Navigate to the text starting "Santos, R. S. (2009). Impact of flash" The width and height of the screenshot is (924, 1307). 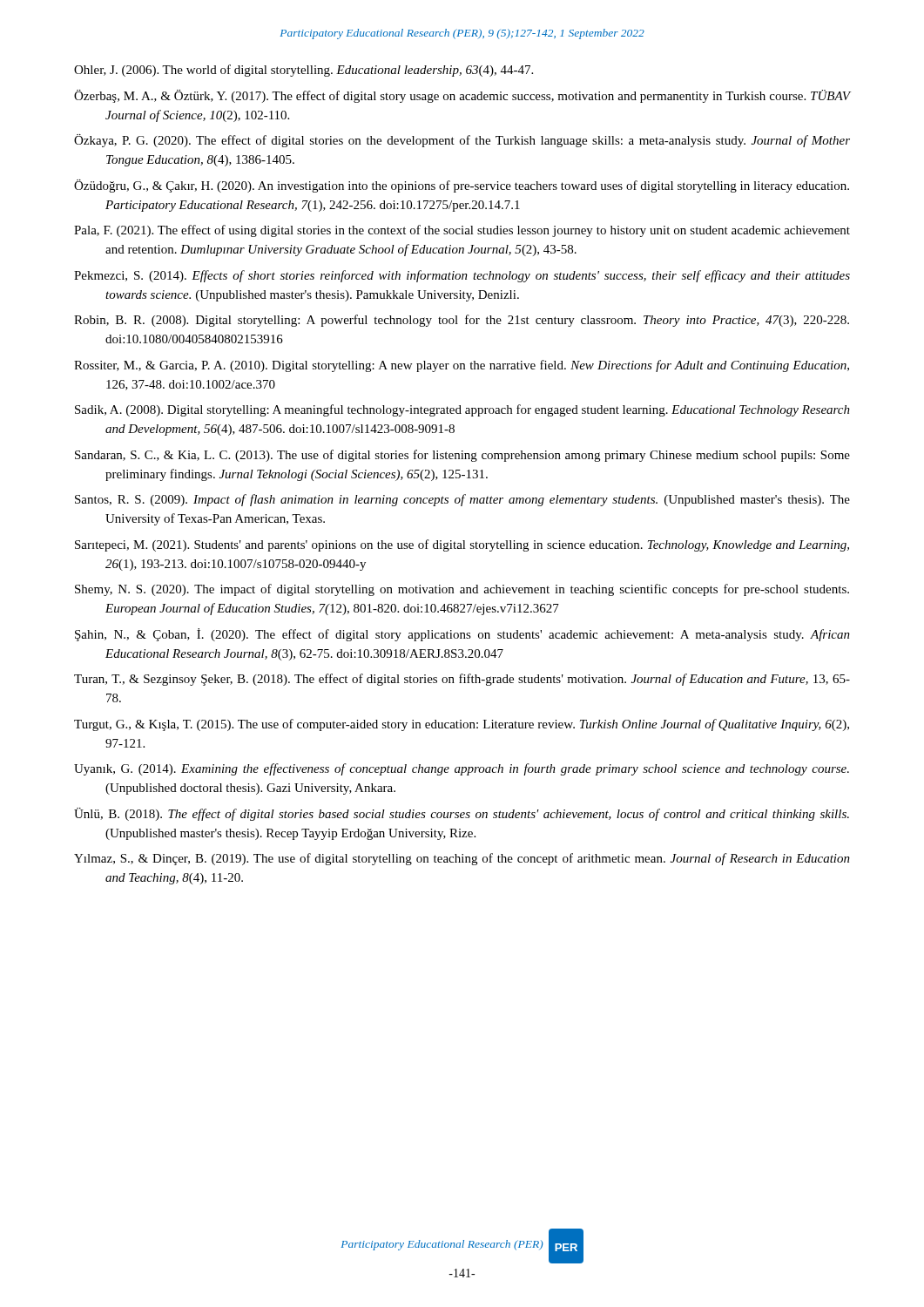point(462,509)
